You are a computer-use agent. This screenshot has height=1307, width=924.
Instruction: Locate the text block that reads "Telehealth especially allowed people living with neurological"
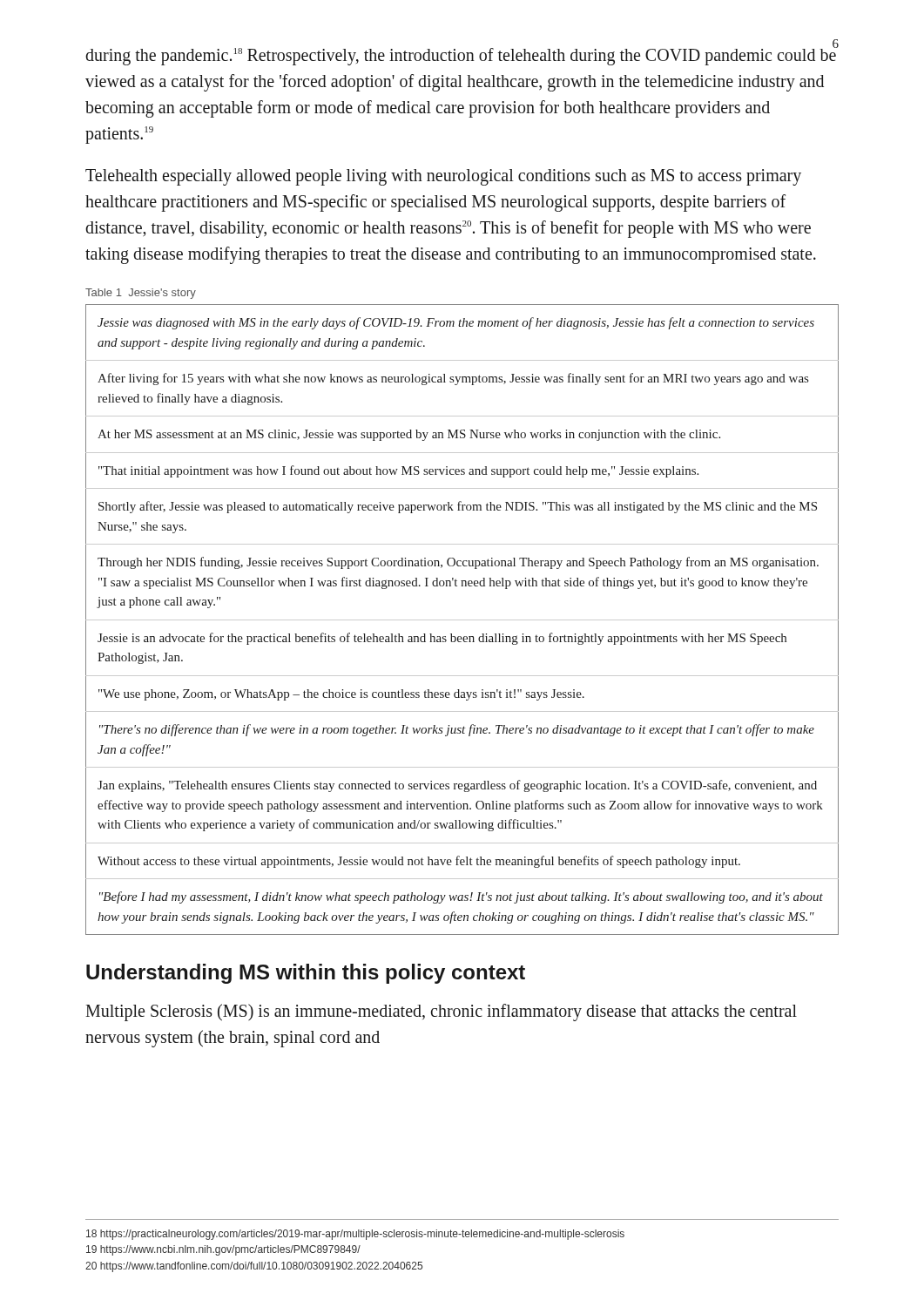[462, 214]
